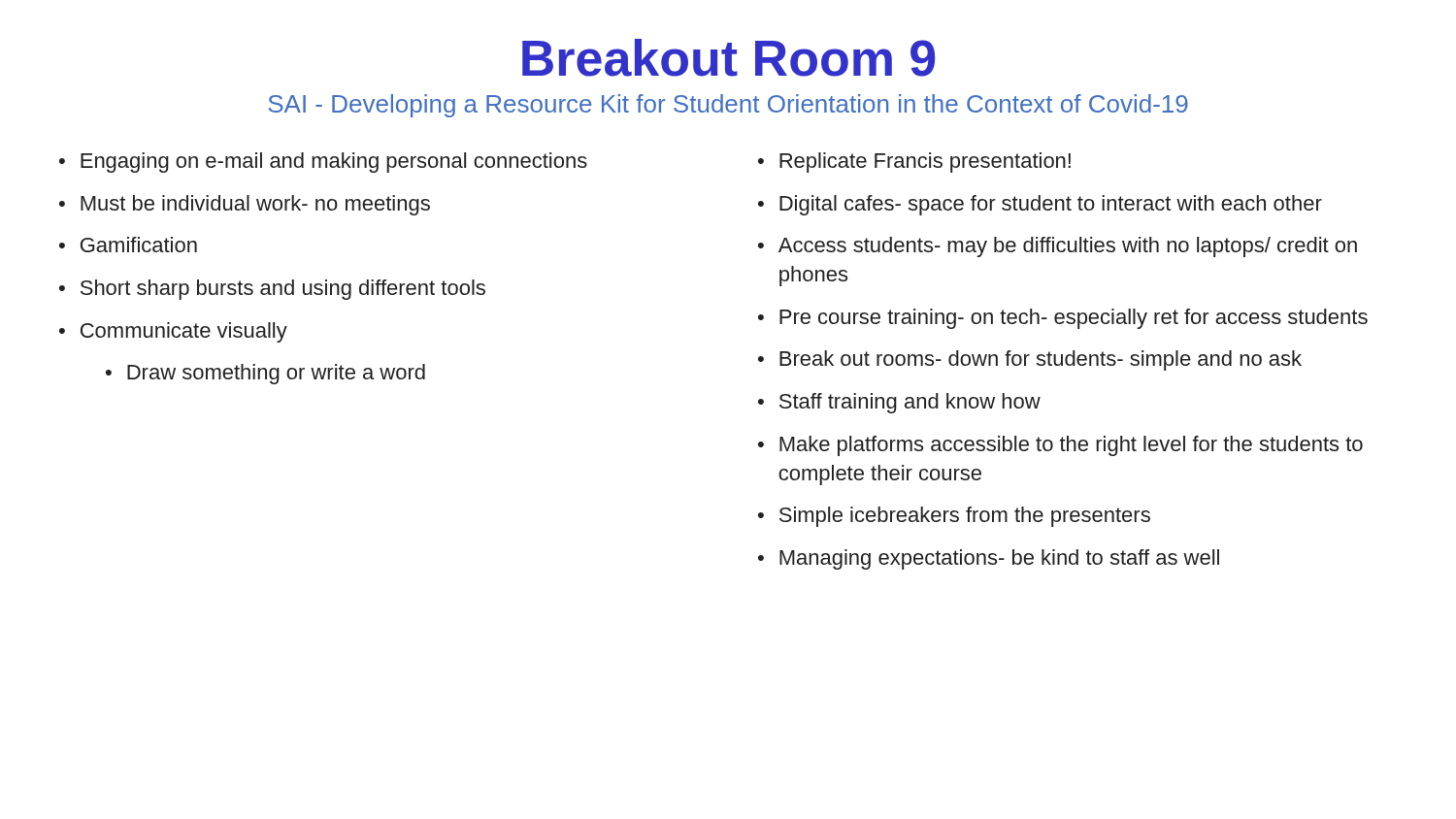The width and height of the screenshot is (1456, 819).
Task: Select the block starting "• Make platforms accessible to"
Action: tap(1077, 459)
